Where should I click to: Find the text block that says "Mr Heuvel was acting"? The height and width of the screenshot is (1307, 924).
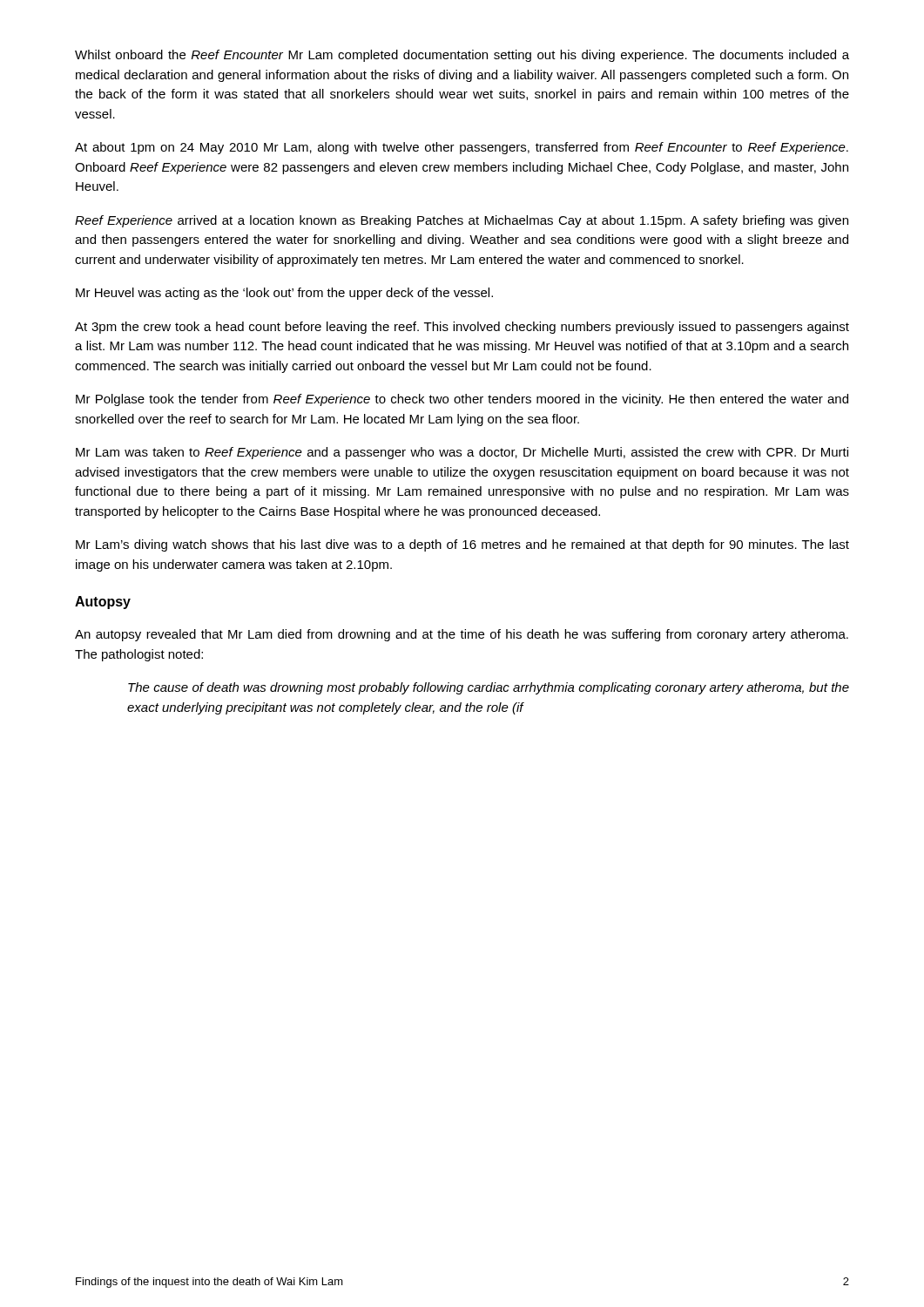(x=462, y=293)
